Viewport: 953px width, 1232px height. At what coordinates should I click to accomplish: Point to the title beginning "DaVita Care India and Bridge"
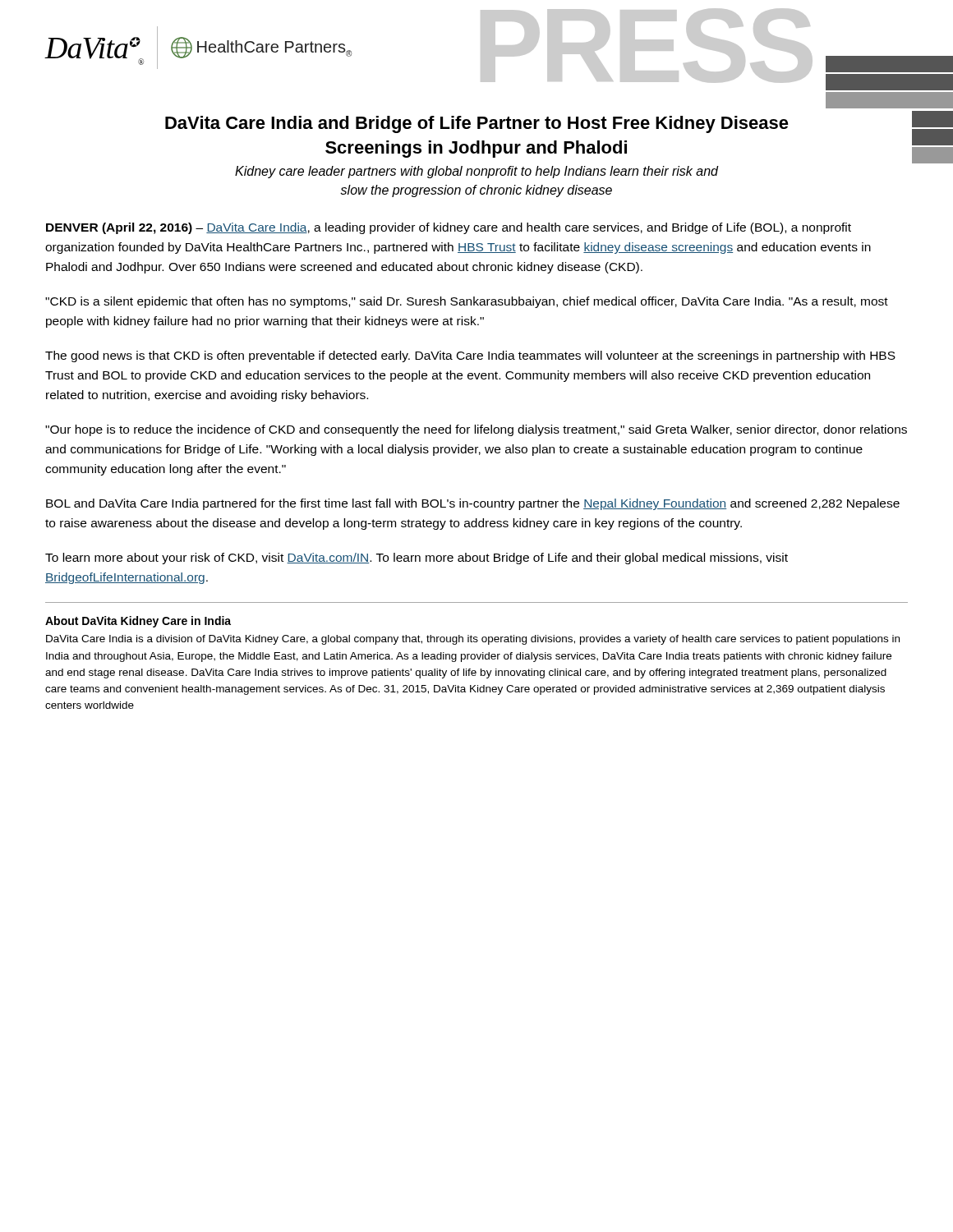point(524,135)
